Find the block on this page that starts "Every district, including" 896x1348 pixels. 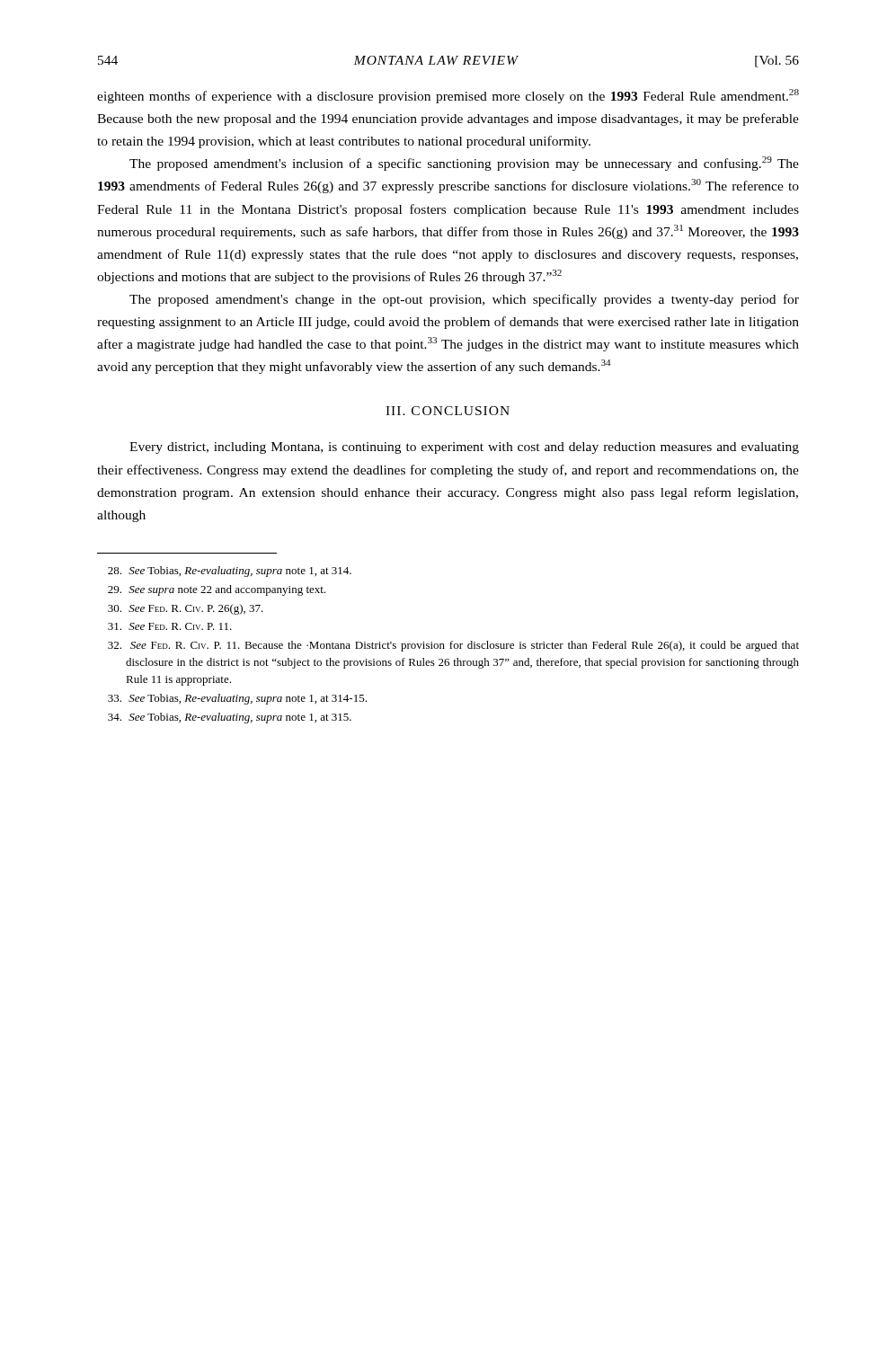click(448, 480)
